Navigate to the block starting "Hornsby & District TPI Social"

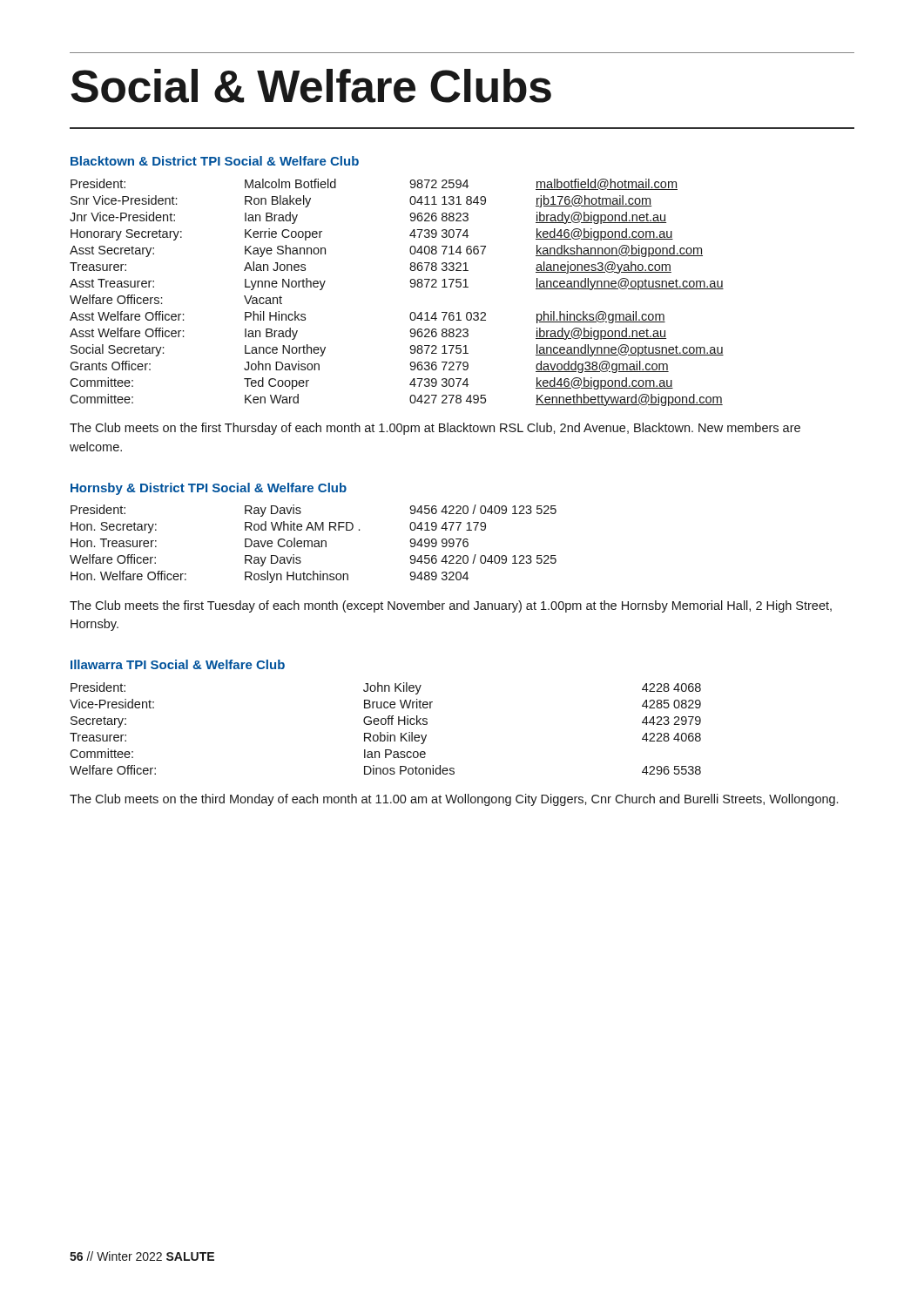coord(208,487)
